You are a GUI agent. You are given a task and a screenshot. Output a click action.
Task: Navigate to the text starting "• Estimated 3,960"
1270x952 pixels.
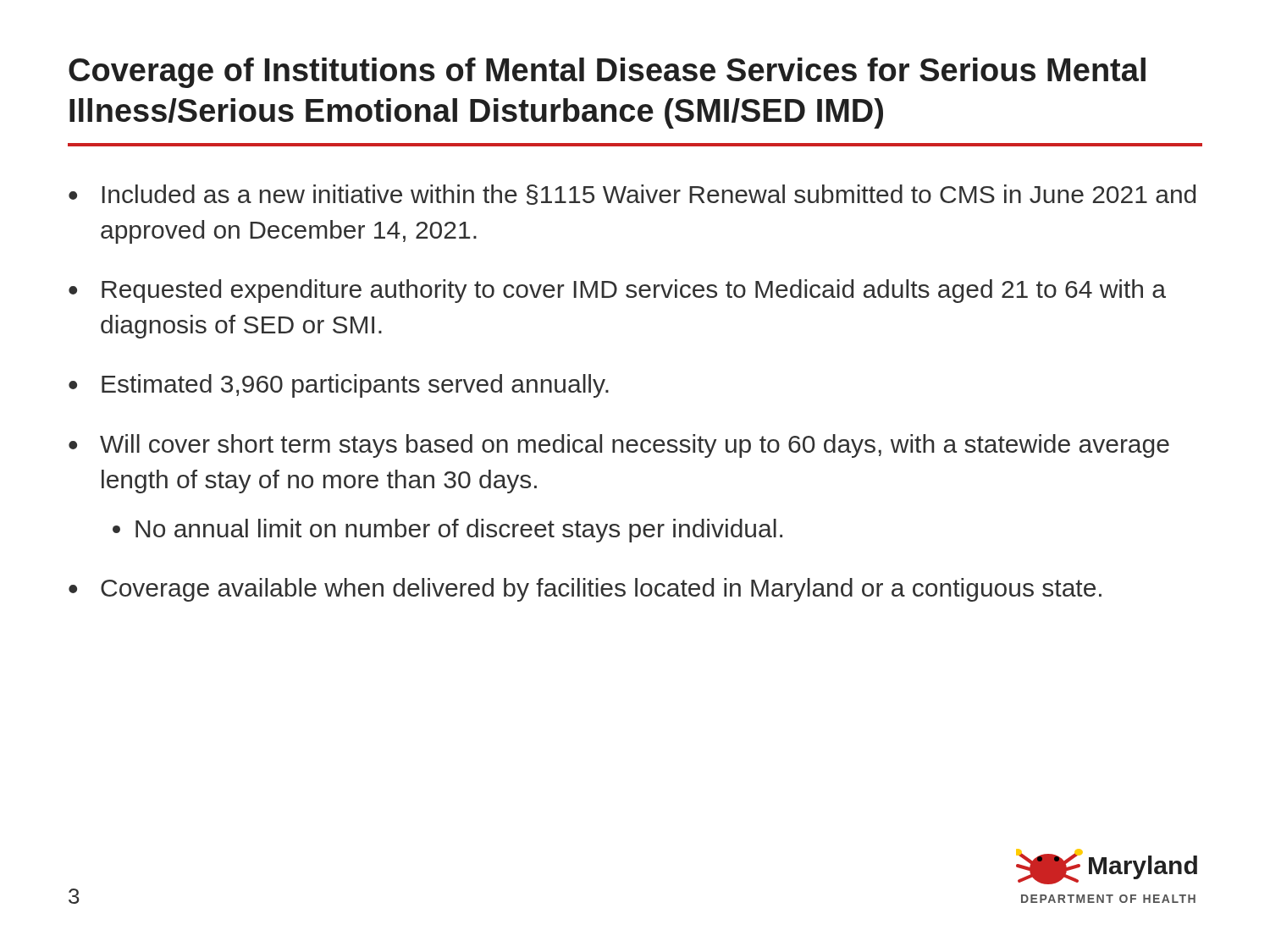[x=339, y=386]
